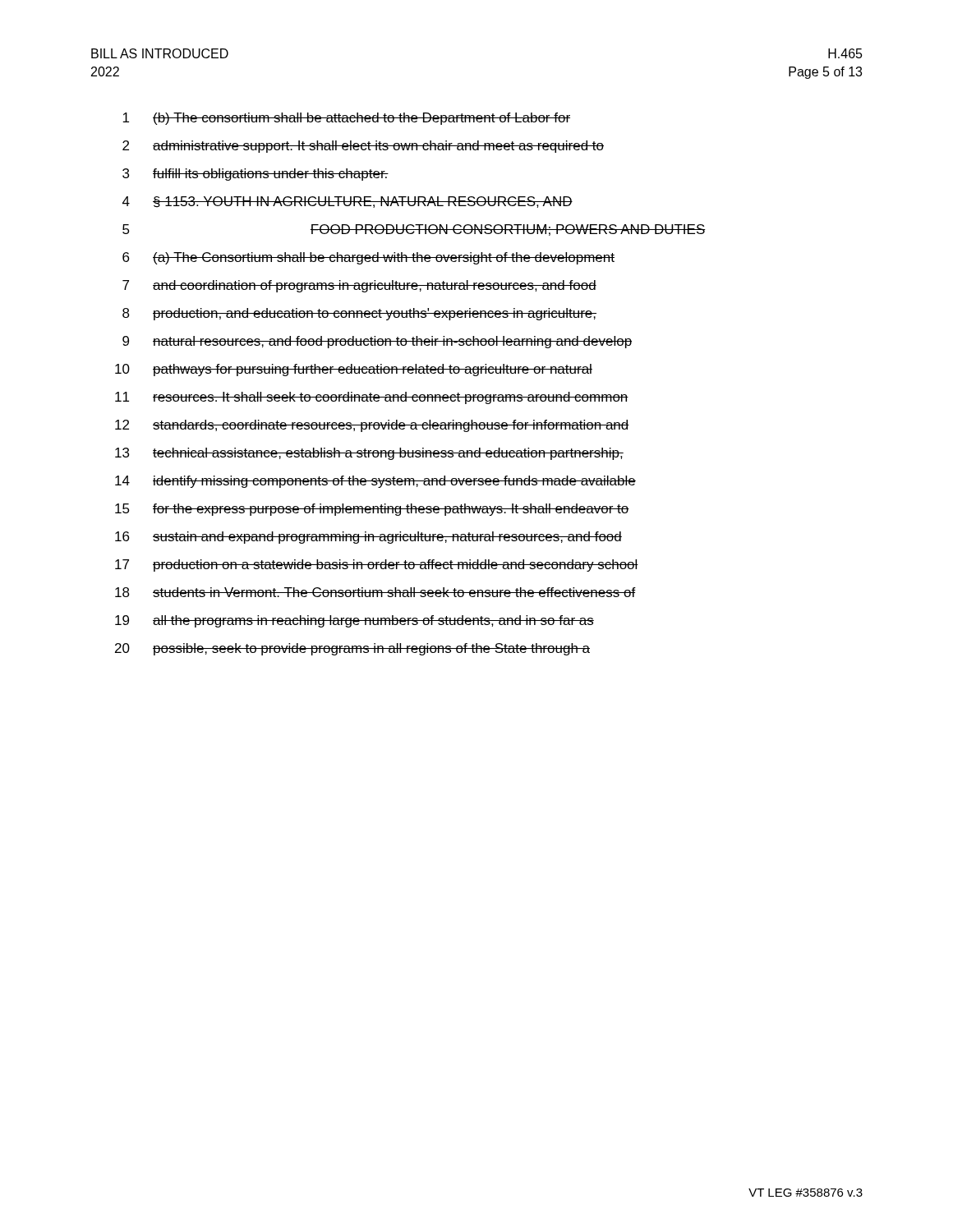The width and height of the screenshot is (953, 1232).
Task: Click on the text block starting "1 (b) The"
Action: (x=476, y=118)
